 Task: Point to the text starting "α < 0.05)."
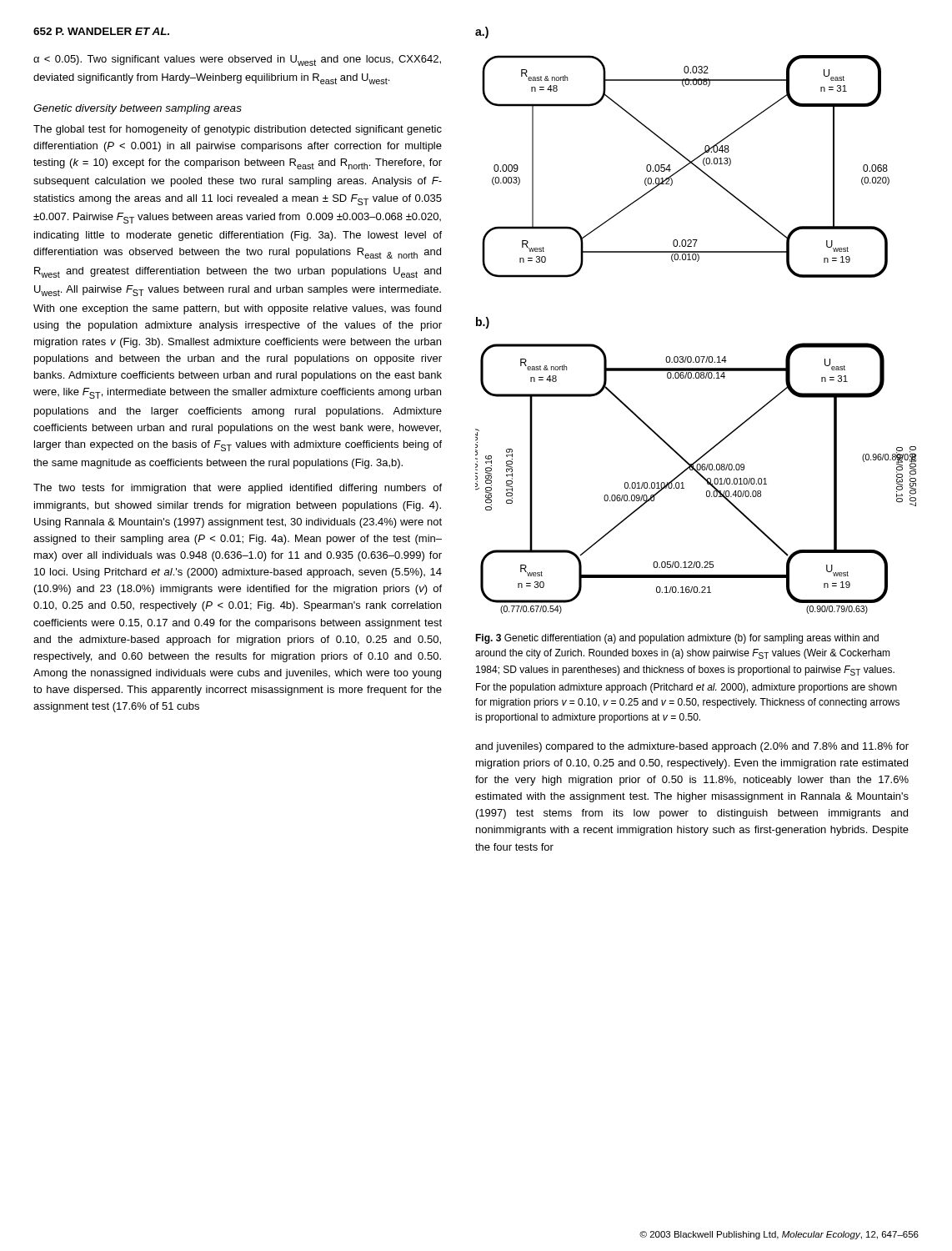[238, 69]
